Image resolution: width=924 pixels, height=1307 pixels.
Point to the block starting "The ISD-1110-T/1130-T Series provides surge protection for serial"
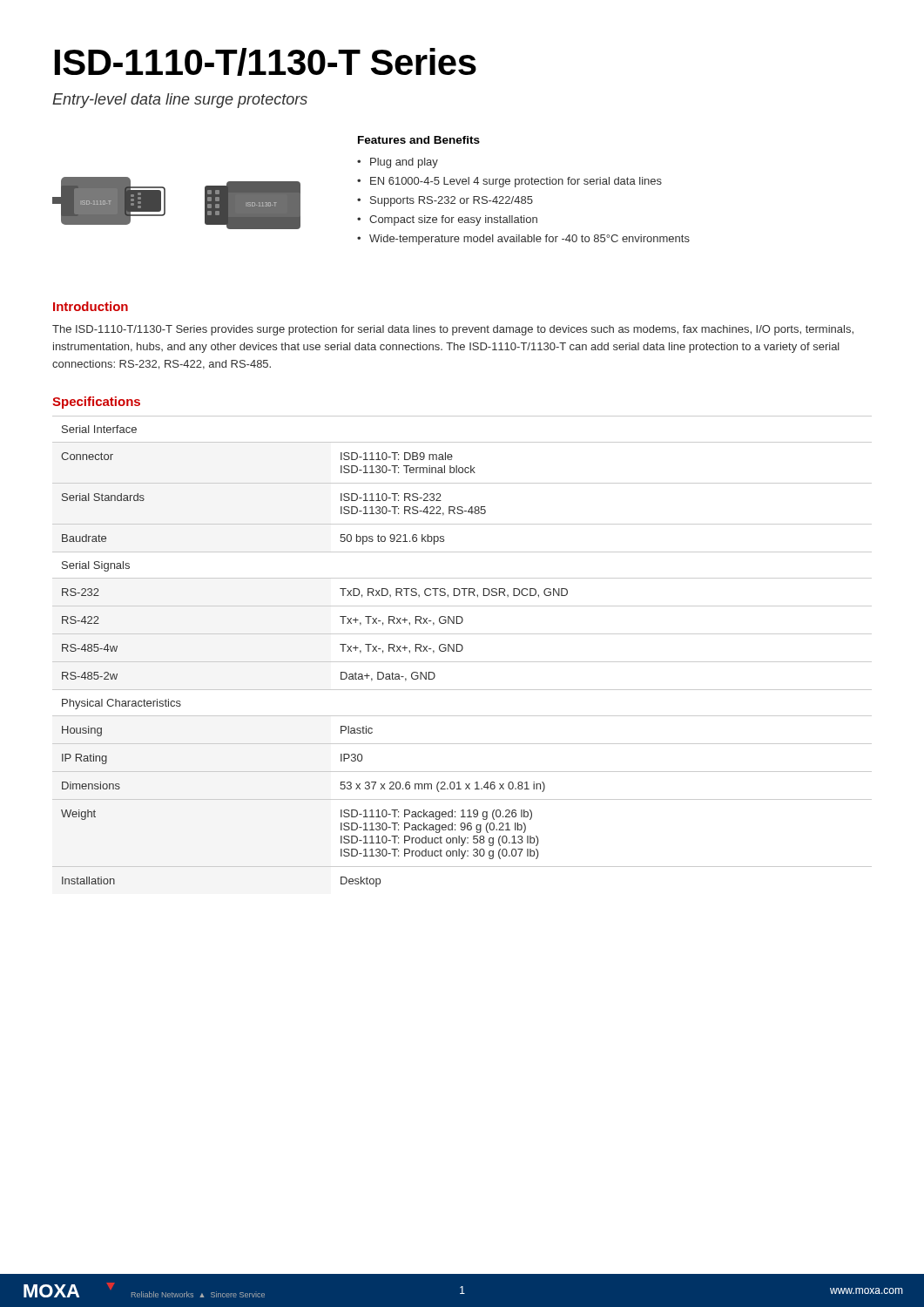[x=462, y=347]
